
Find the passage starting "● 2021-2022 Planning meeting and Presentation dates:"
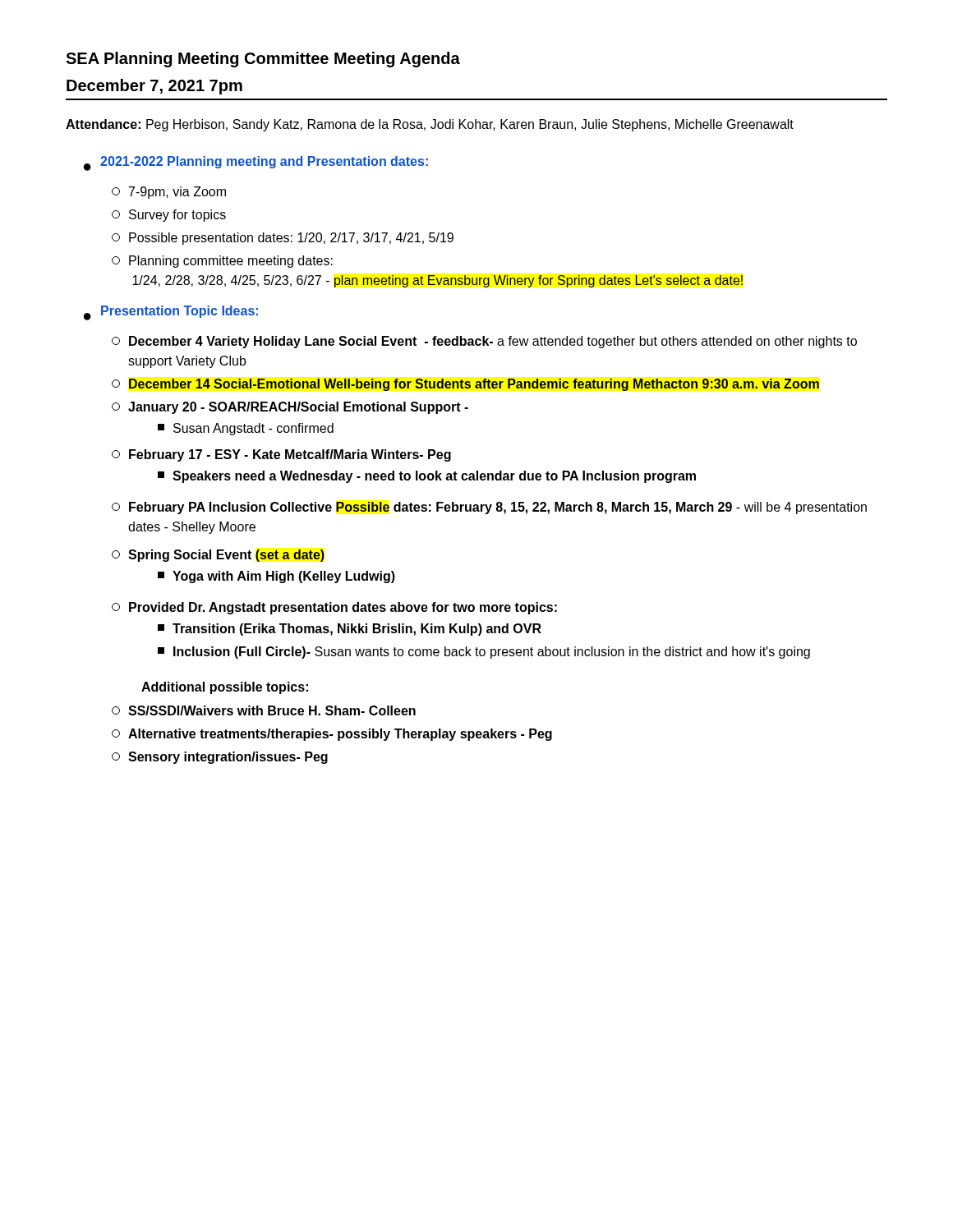[x=256, y=166]
